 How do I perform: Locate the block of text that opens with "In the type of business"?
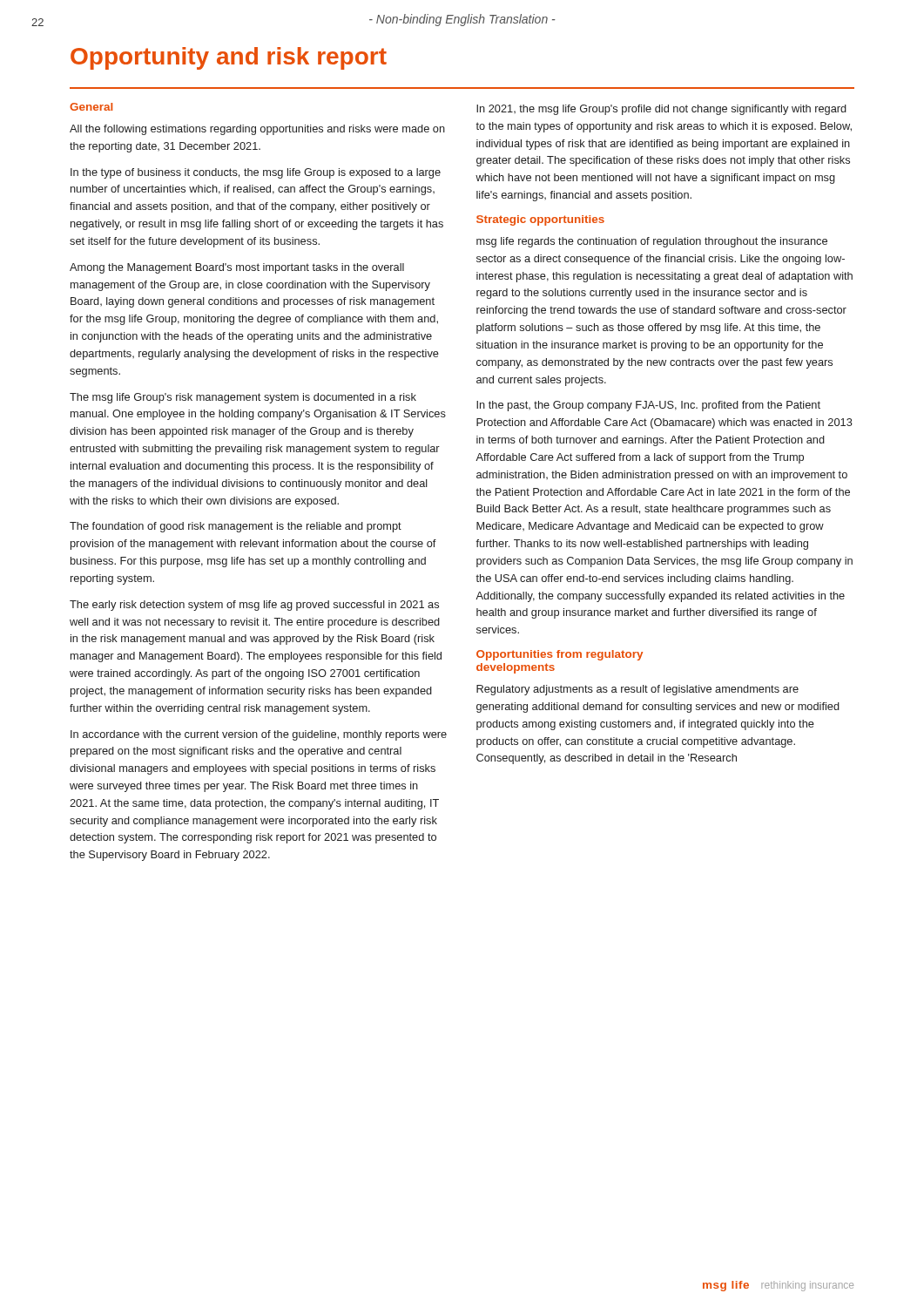[x=257, y=206]
